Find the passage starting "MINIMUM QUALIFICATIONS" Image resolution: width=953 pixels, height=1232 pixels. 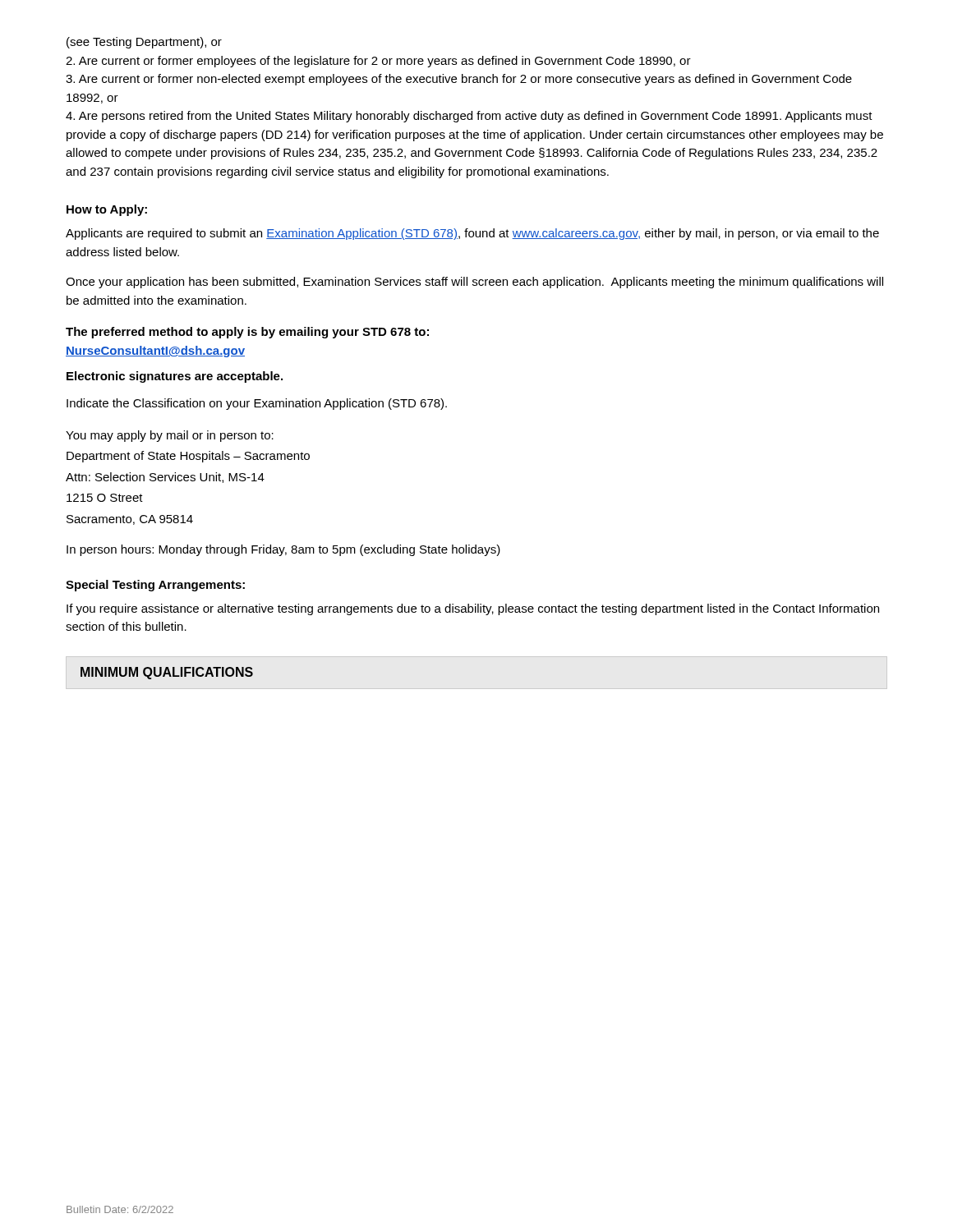click(x=166, y=672)
